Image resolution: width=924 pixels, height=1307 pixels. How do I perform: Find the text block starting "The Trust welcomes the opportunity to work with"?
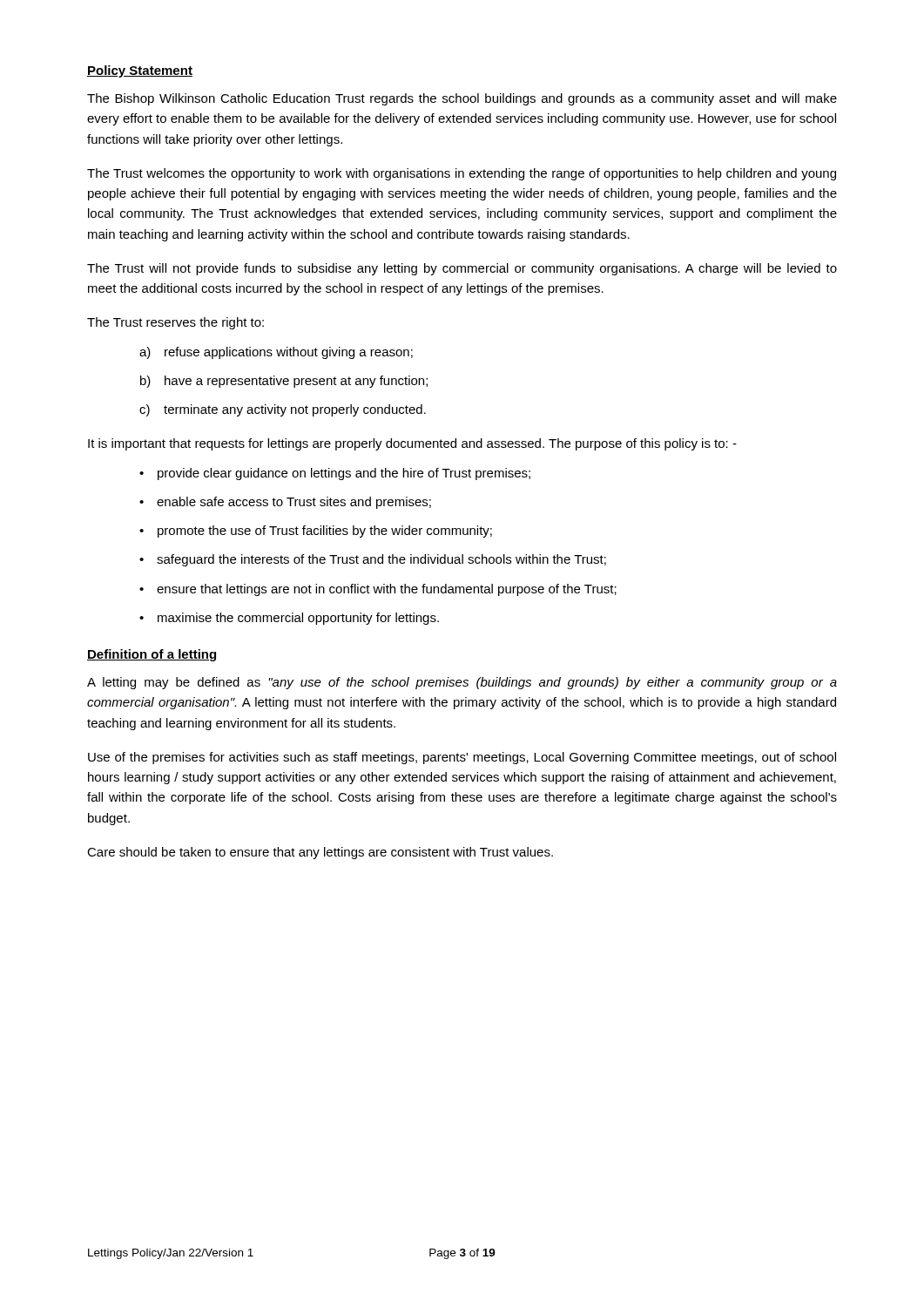tap(462, 203)
